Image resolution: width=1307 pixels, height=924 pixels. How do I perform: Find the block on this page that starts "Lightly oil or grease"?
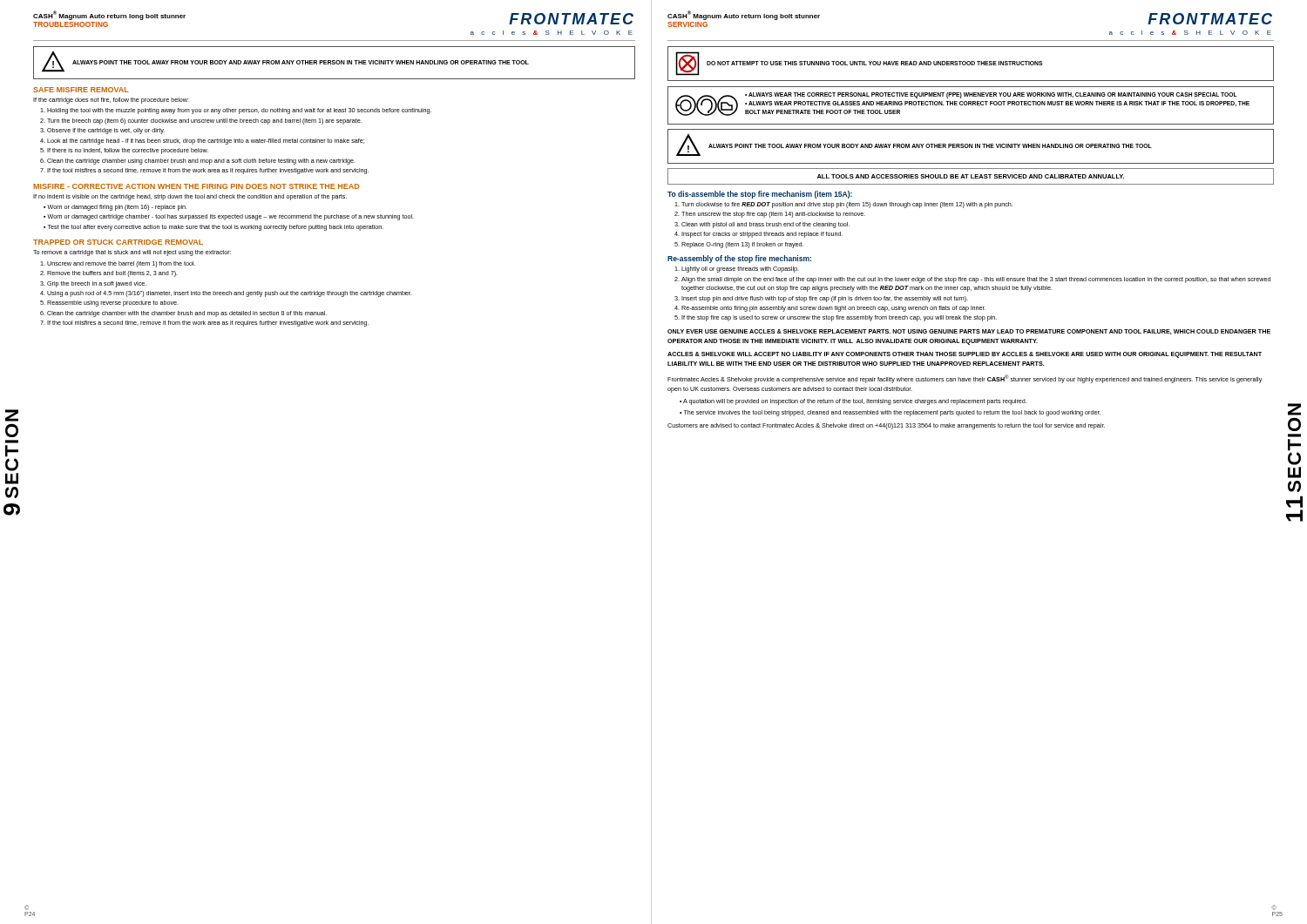(740, 269)
